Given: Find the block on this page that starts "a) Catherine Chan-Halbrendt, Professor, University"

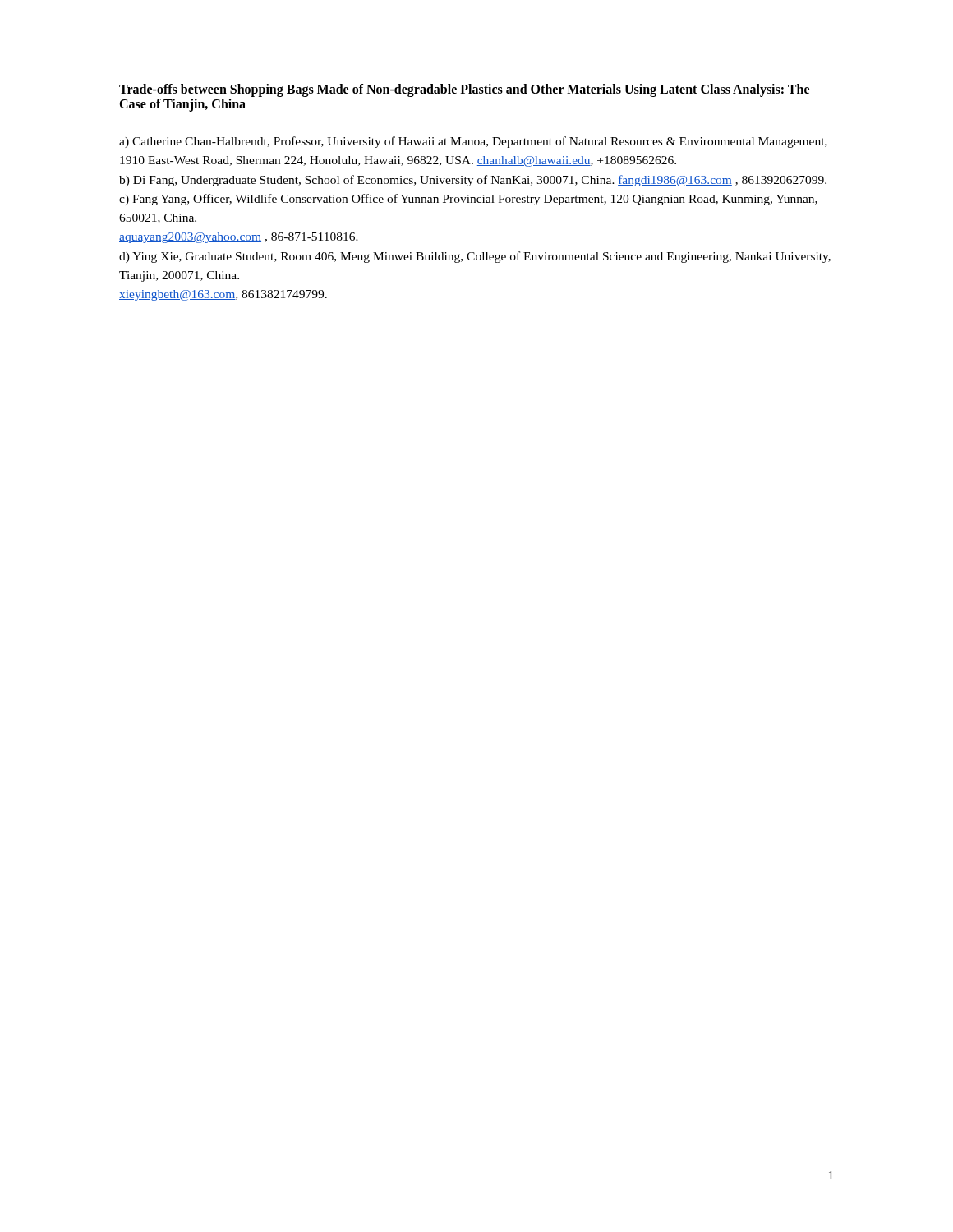Looking at the screenshot, I should pyautogui.click(x=473, y=142).
